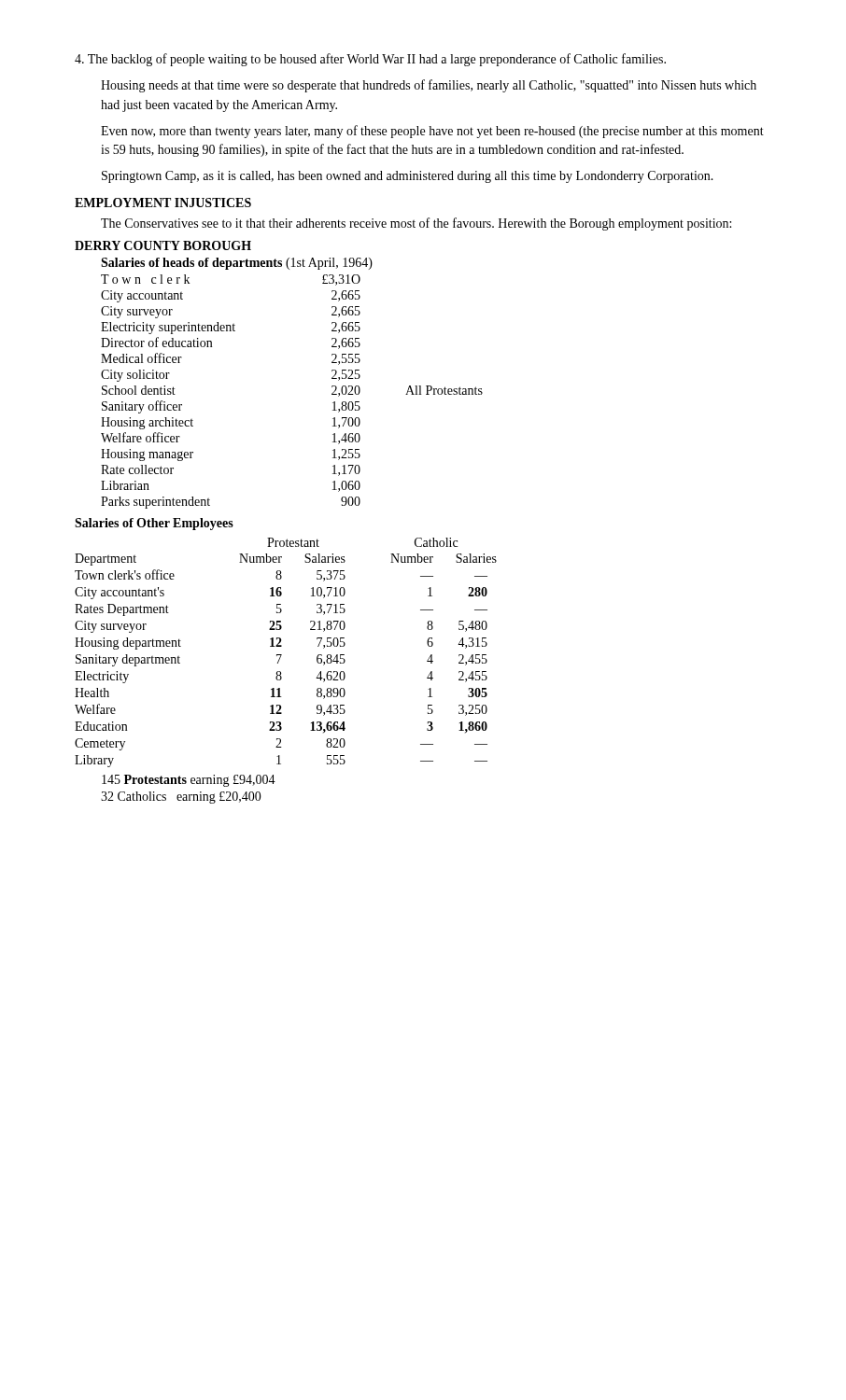Select the text block that says "Springtown Camp, as it is called,"

tap(407, 176)
